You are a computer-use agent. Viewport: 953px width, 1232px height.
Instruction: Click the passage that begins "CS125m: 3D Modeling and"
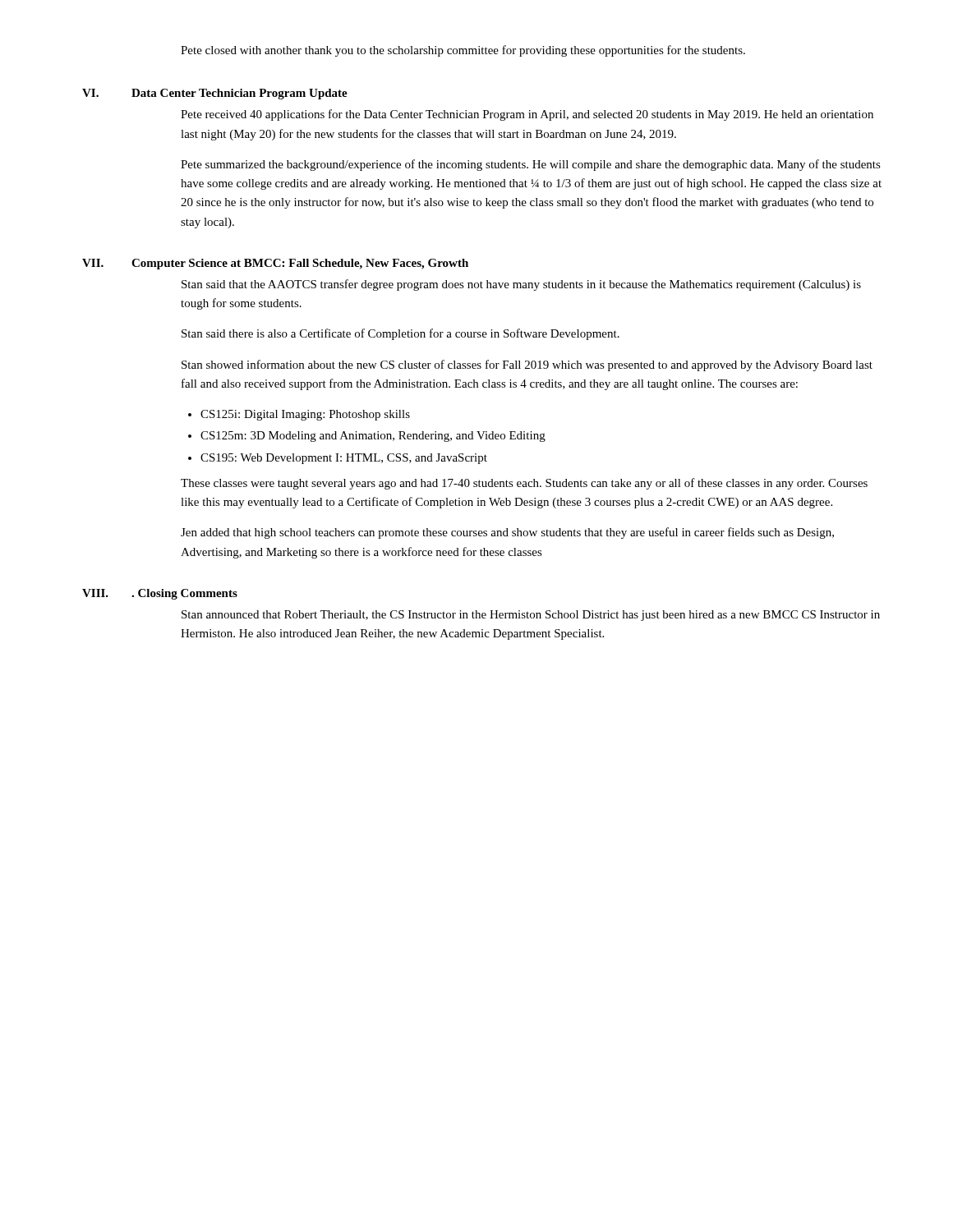pos(373,436)
